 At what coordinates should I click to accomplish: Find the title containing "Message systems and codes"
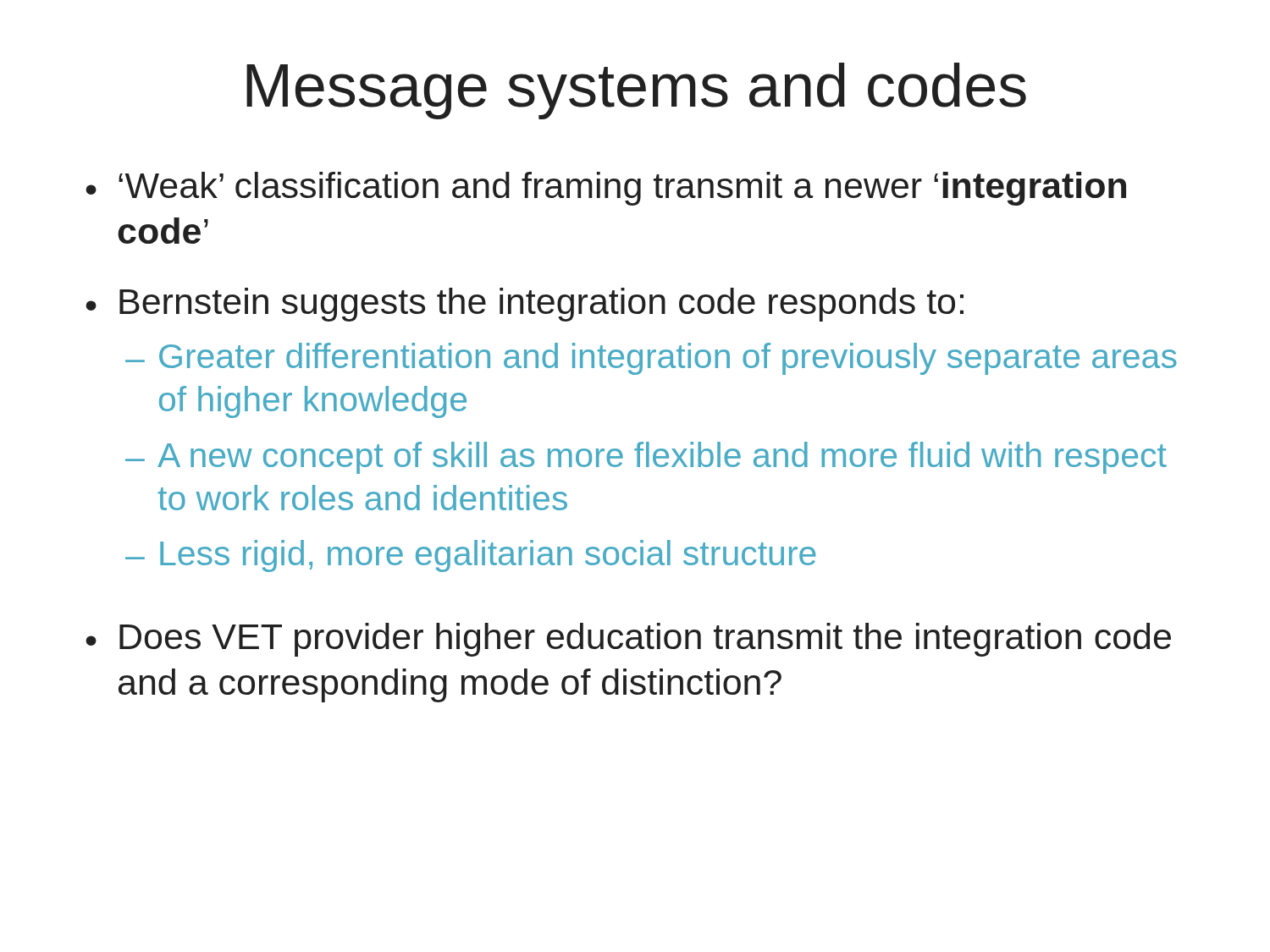click(x=635, y=85)
